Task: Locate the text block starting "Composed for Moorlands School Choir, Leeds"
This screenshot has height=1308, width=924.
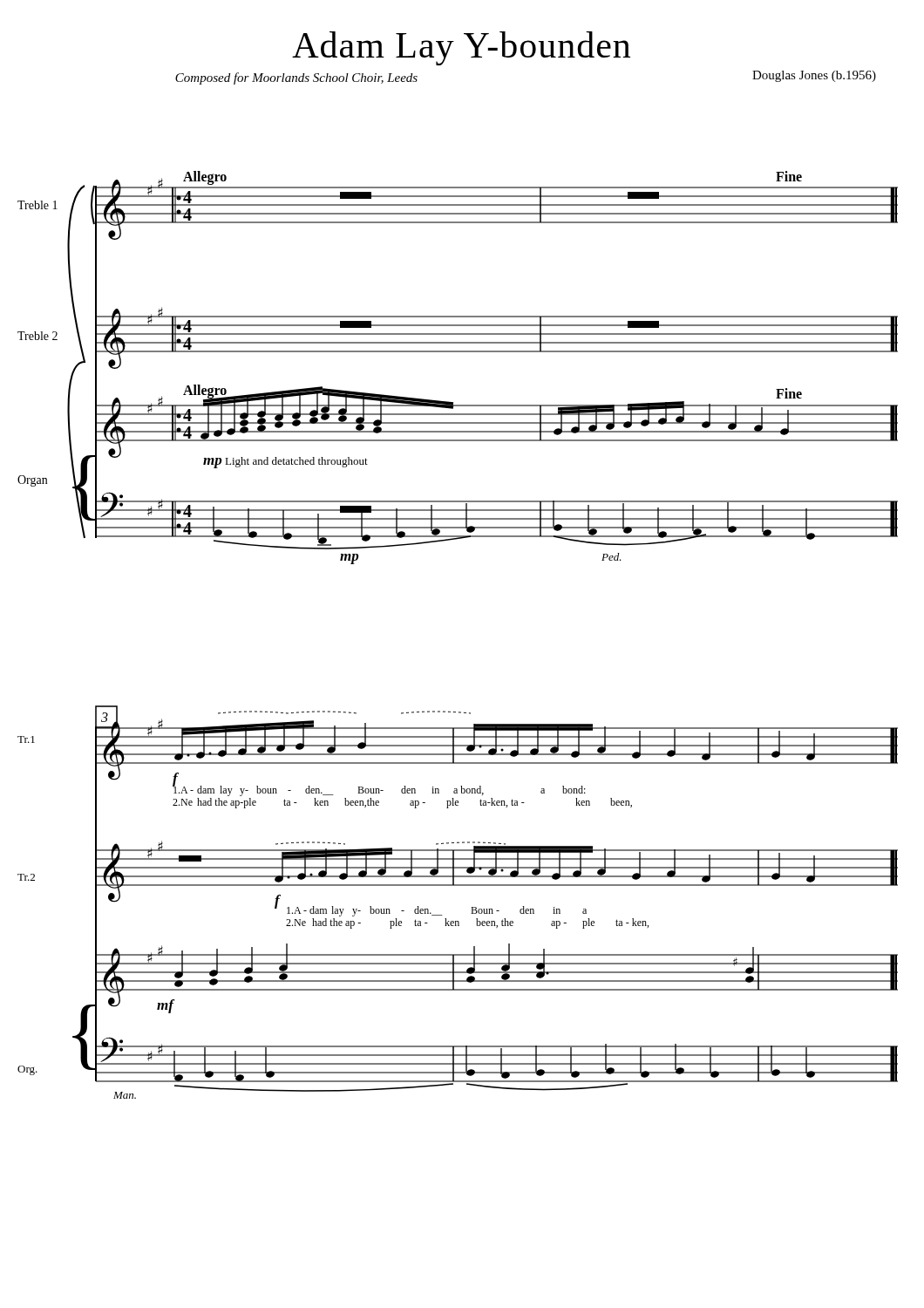Action: 296,78
